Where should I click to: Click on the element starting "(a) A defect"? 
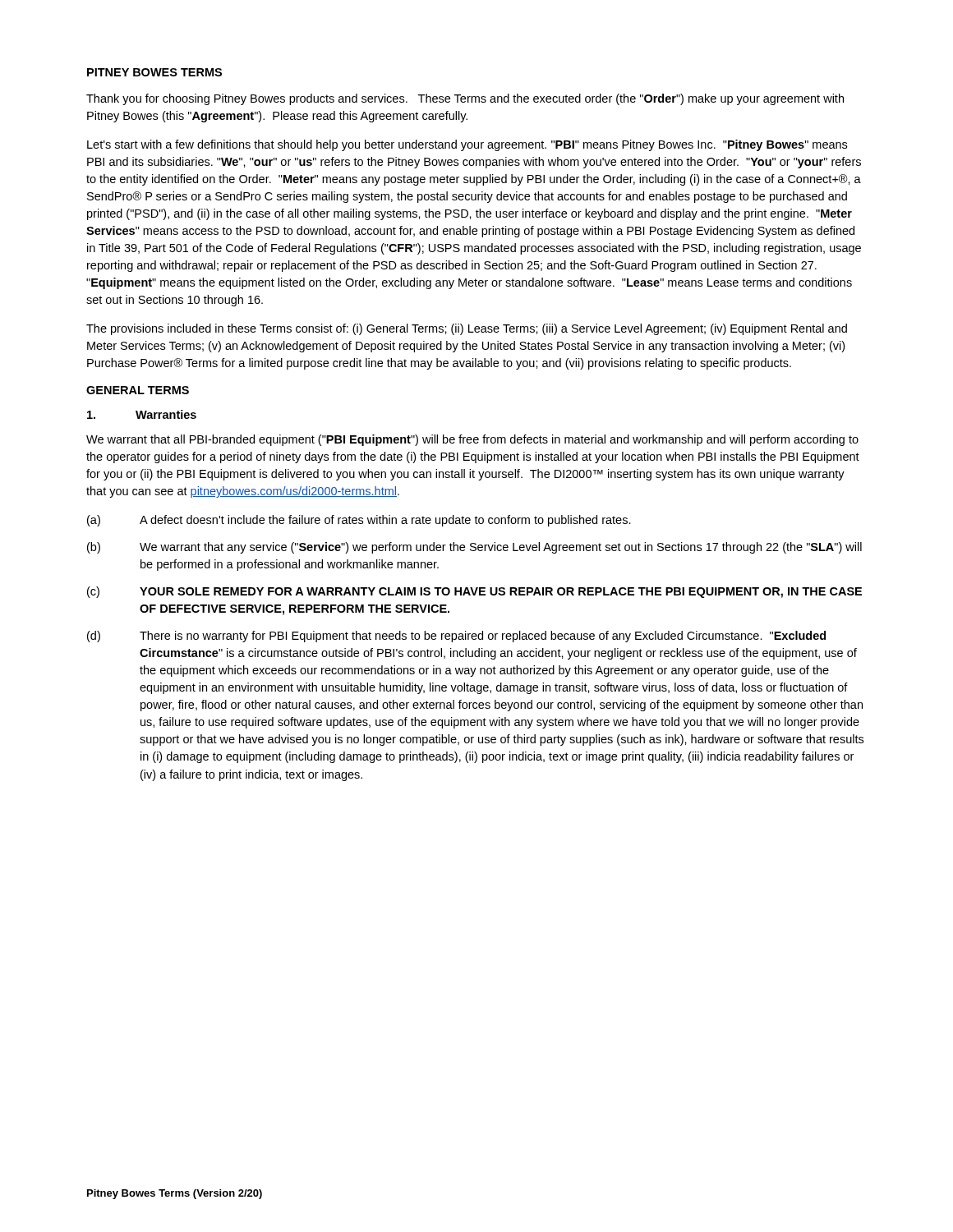point(476,521)
